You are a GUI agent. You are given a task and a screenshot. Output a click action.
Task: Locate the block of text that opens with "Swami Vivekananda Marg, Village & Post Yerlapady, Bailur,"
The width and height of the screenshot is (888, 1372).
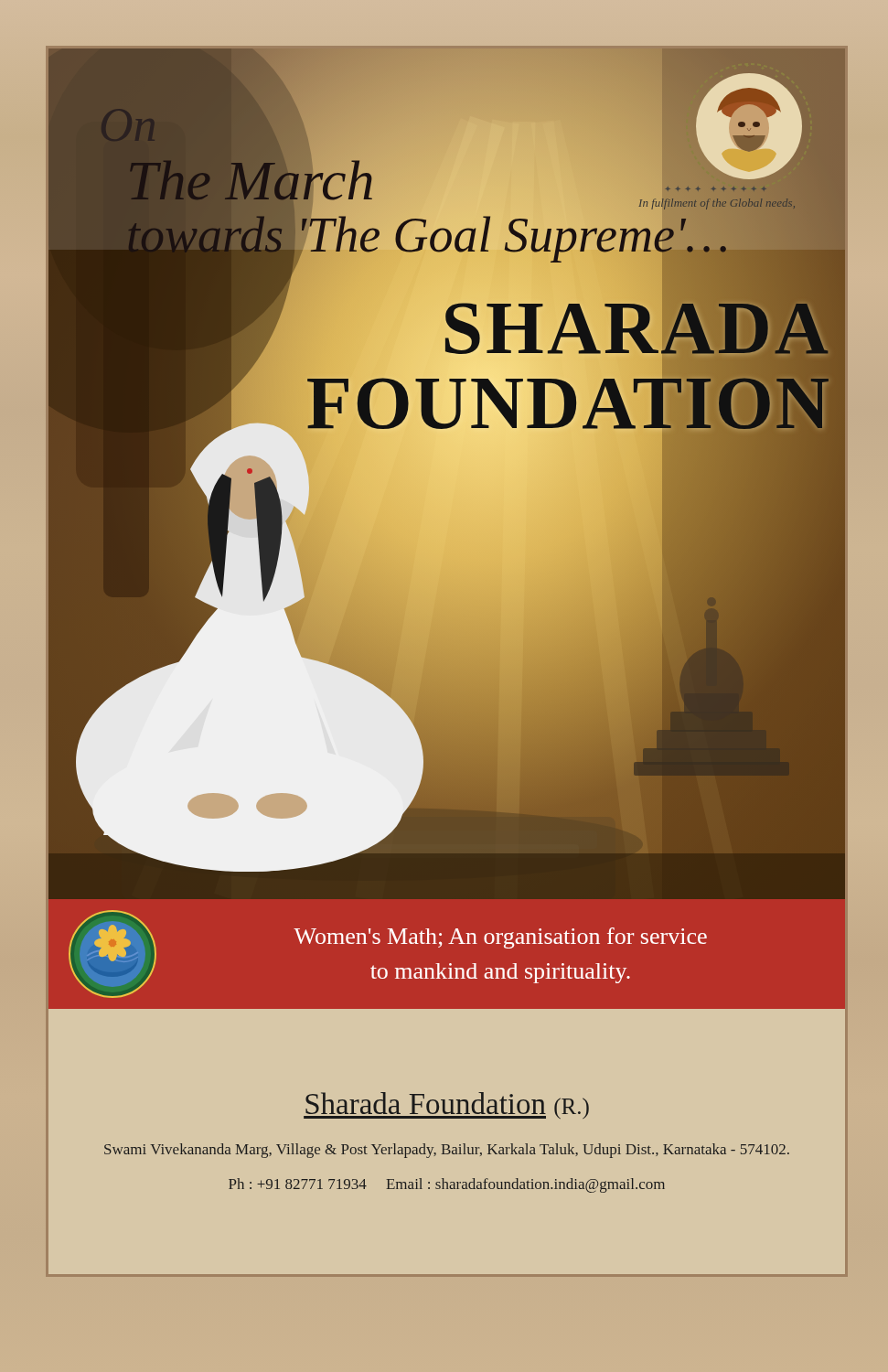pos(447,1149)
